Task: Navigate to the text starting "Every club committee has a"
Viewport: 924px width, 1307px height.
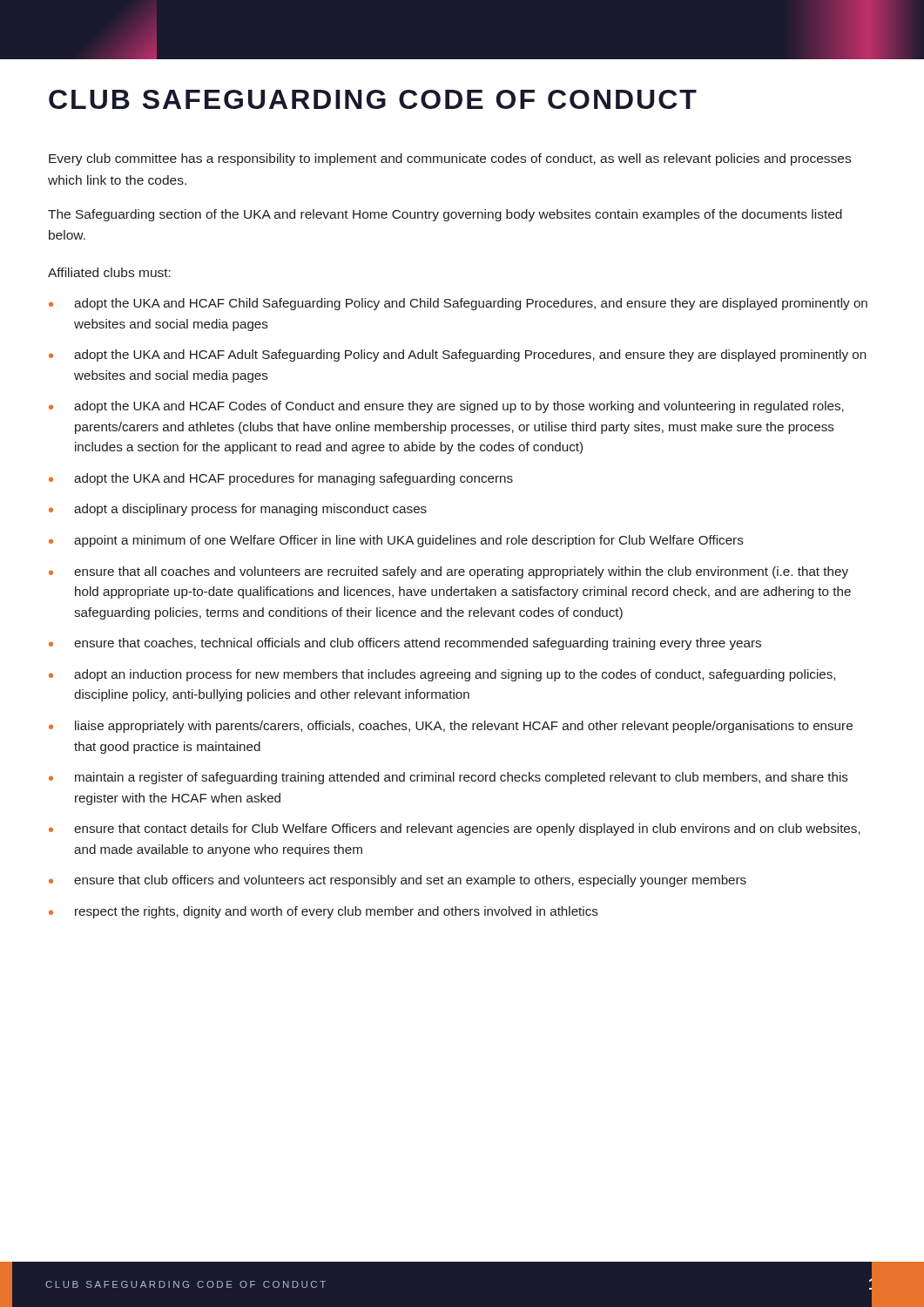Action: click(x=450, y=169)
